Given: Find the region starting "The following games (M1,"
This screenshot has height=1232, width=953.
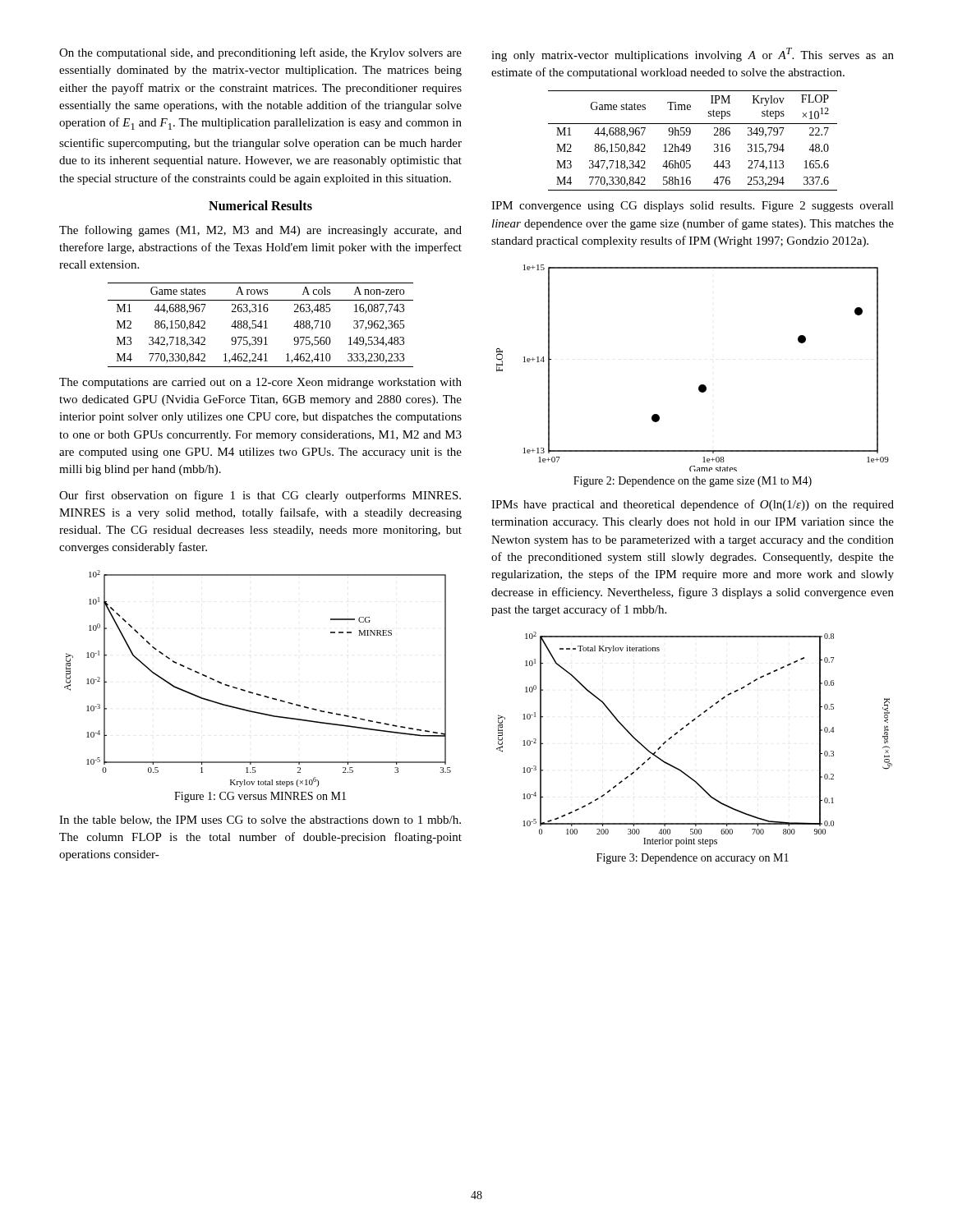Looking at the screenshot, I should point(260,248).
